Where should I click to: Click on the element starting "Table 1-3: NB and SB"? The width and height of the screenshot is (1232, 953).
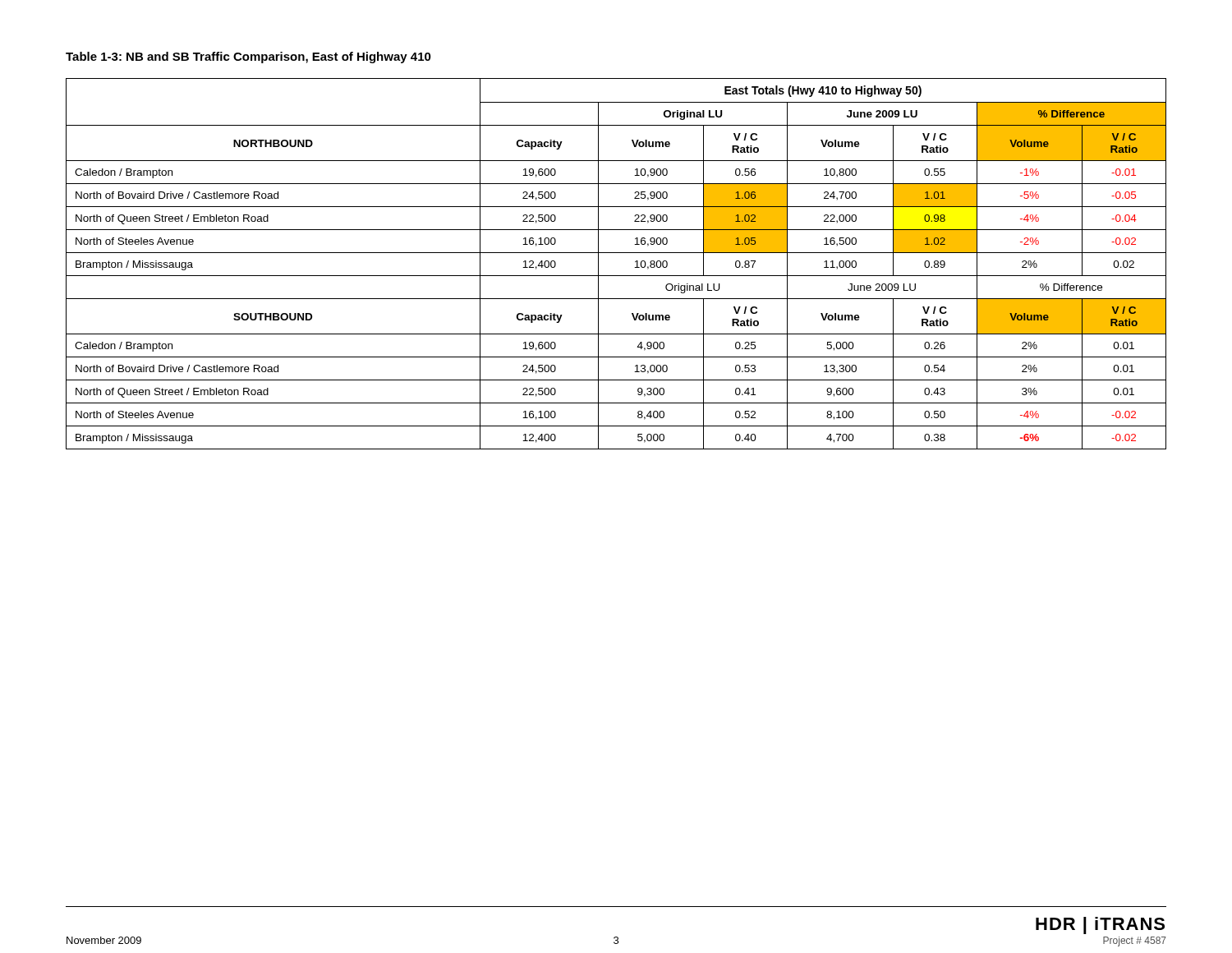248,56
